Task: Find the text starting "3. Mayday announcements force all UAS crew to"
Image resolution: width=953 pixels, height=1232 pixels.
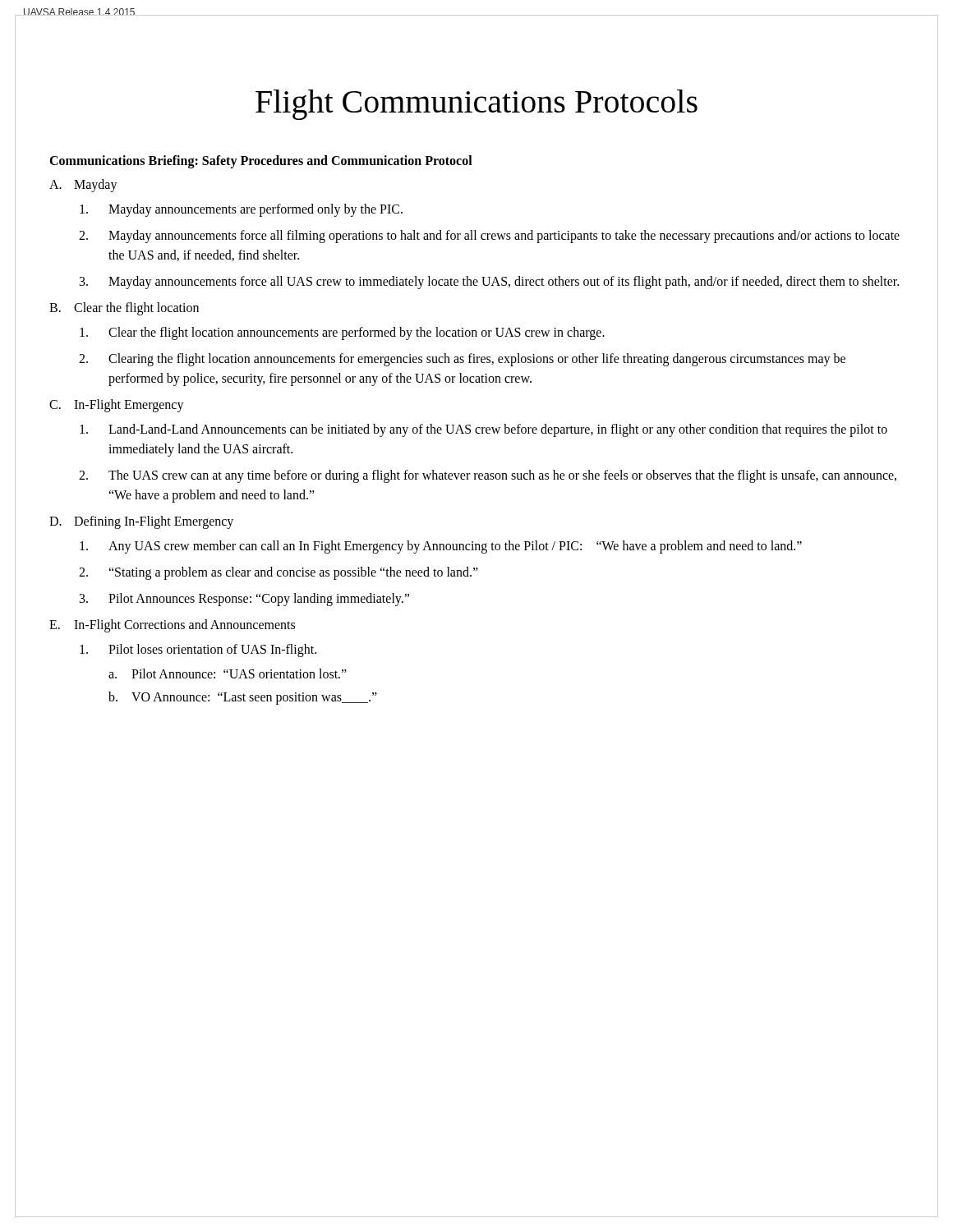Action: (489, 282)
